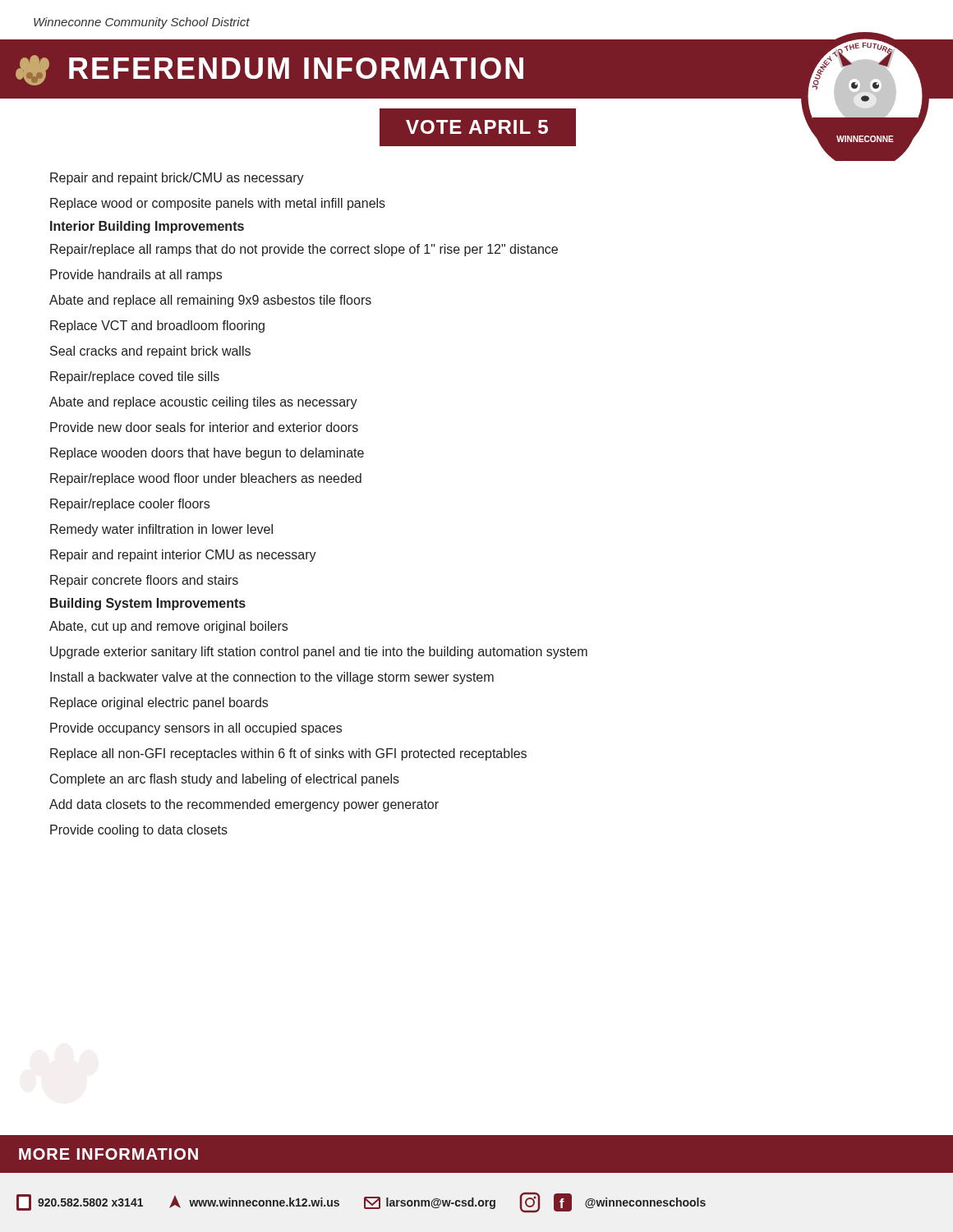953x1232 pixels.
Task: Find the text block starting "REFERENDUM INFORMATION"
Action: (270, 69)
